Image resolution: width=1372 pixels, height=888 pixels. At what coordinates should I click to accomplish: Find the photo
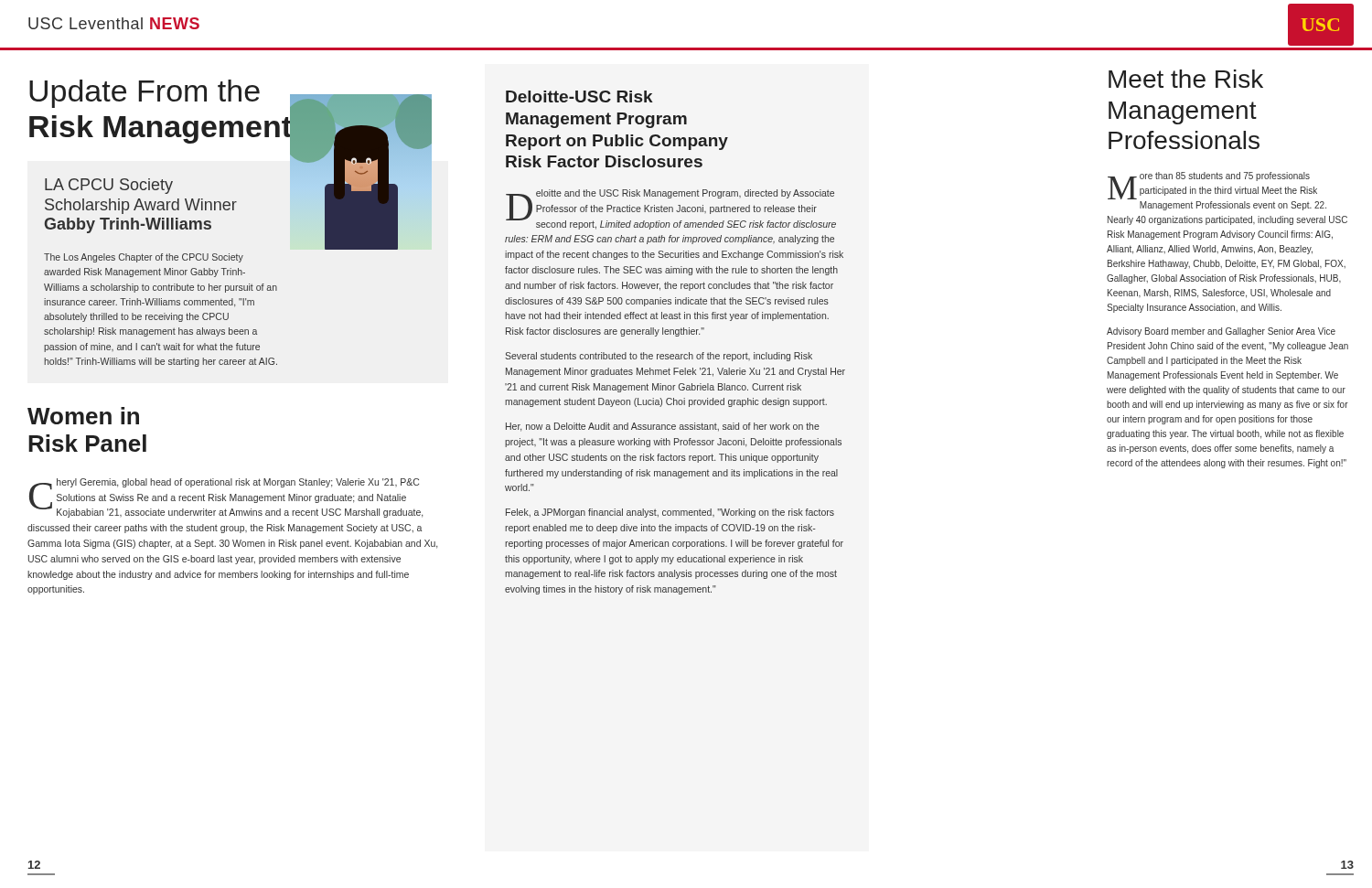361,172
